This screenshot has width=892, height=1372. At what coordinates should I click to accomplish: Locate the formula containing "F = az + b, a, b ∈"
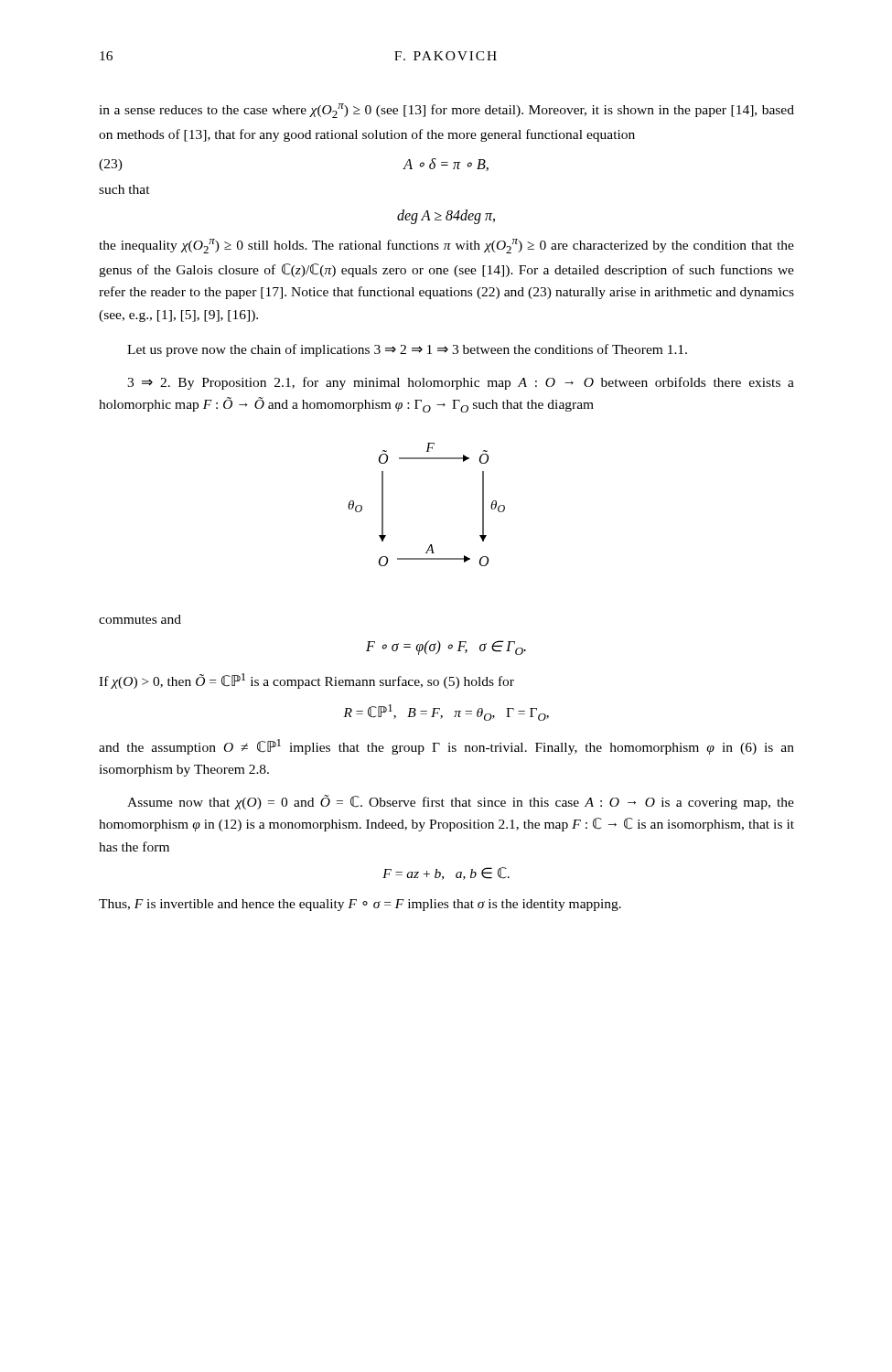click(446, 873)
